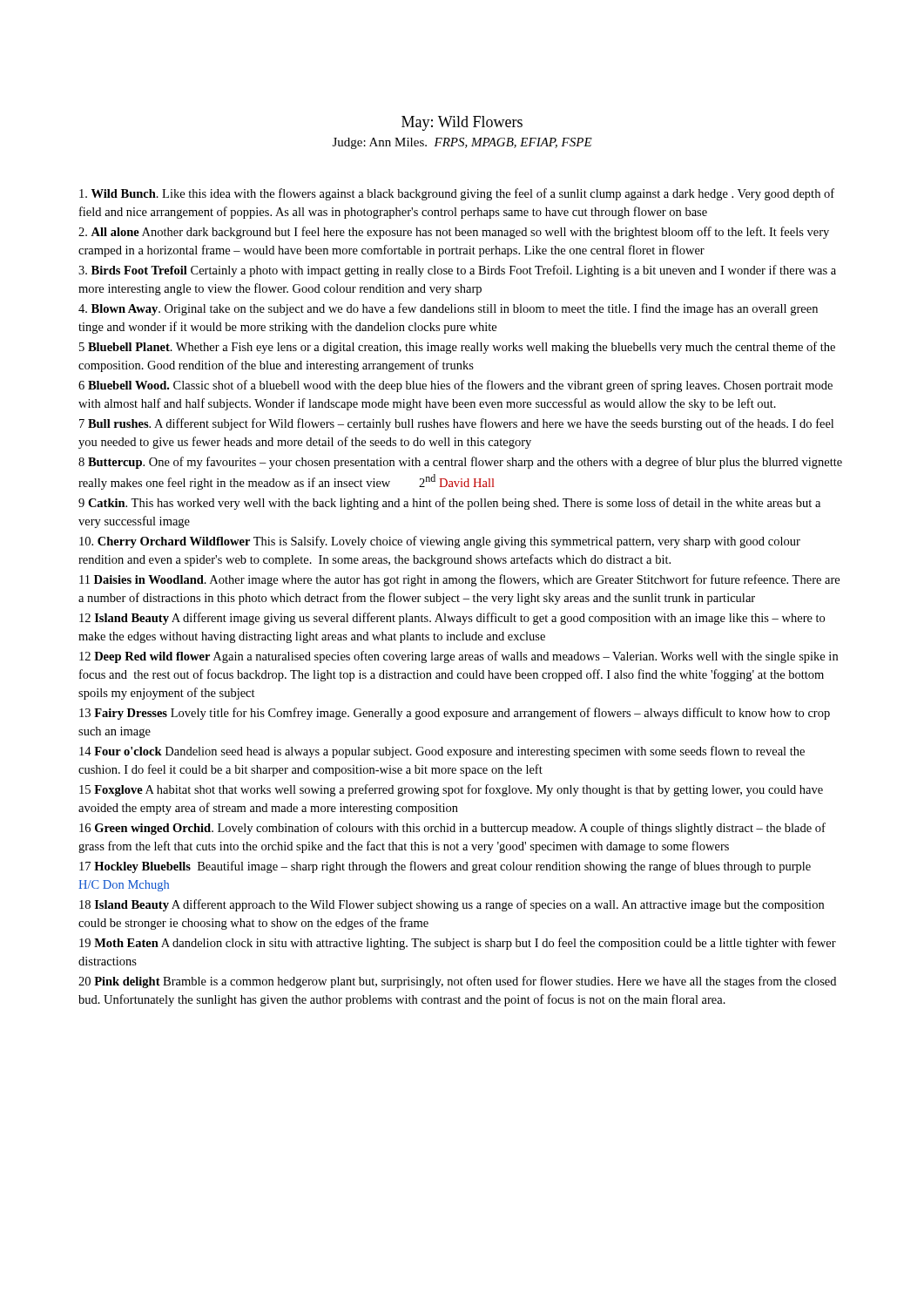Where is the passage that starts "12 Island Beauty A different image giving us"?
The image size is (924, 1307).
pos(452,627)
